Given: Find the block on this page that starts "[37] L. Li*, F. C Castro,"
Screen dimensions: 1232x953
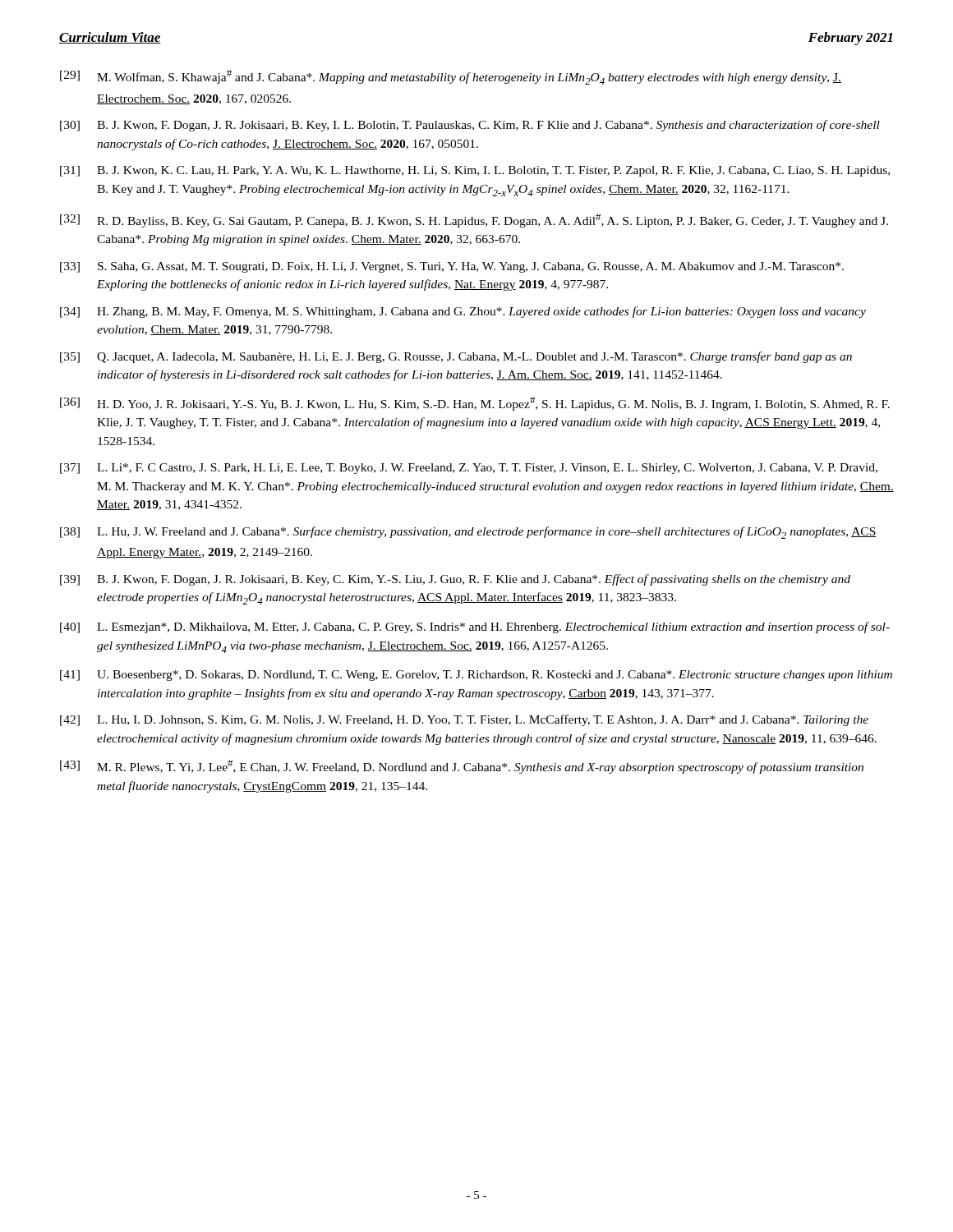Looking at the screenshot, I should [476, 486].
